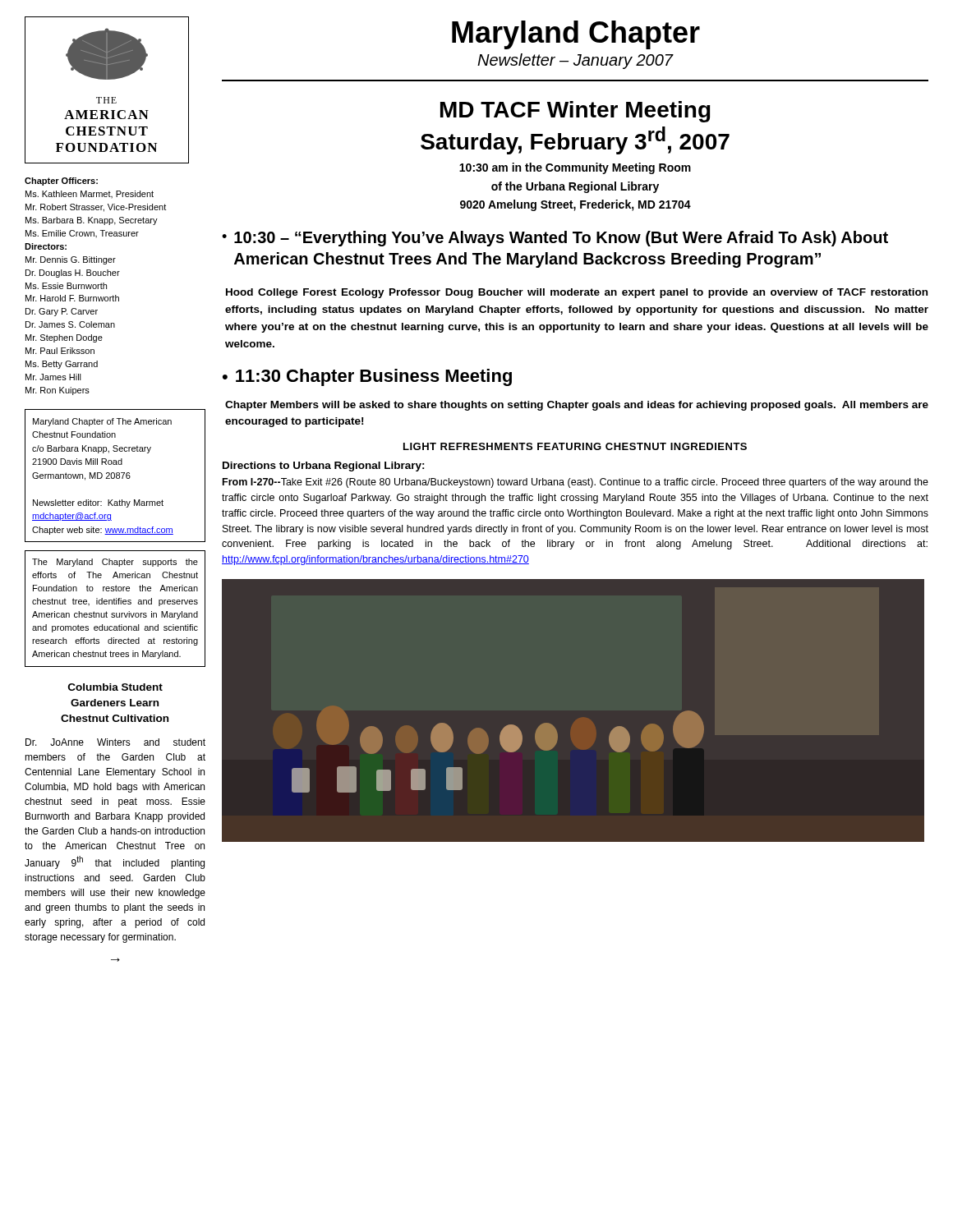Find the block on this page that starts "Chapter Officers: Ms. Kathleen Marmet, President Mr."

click(x=95, y=285)
